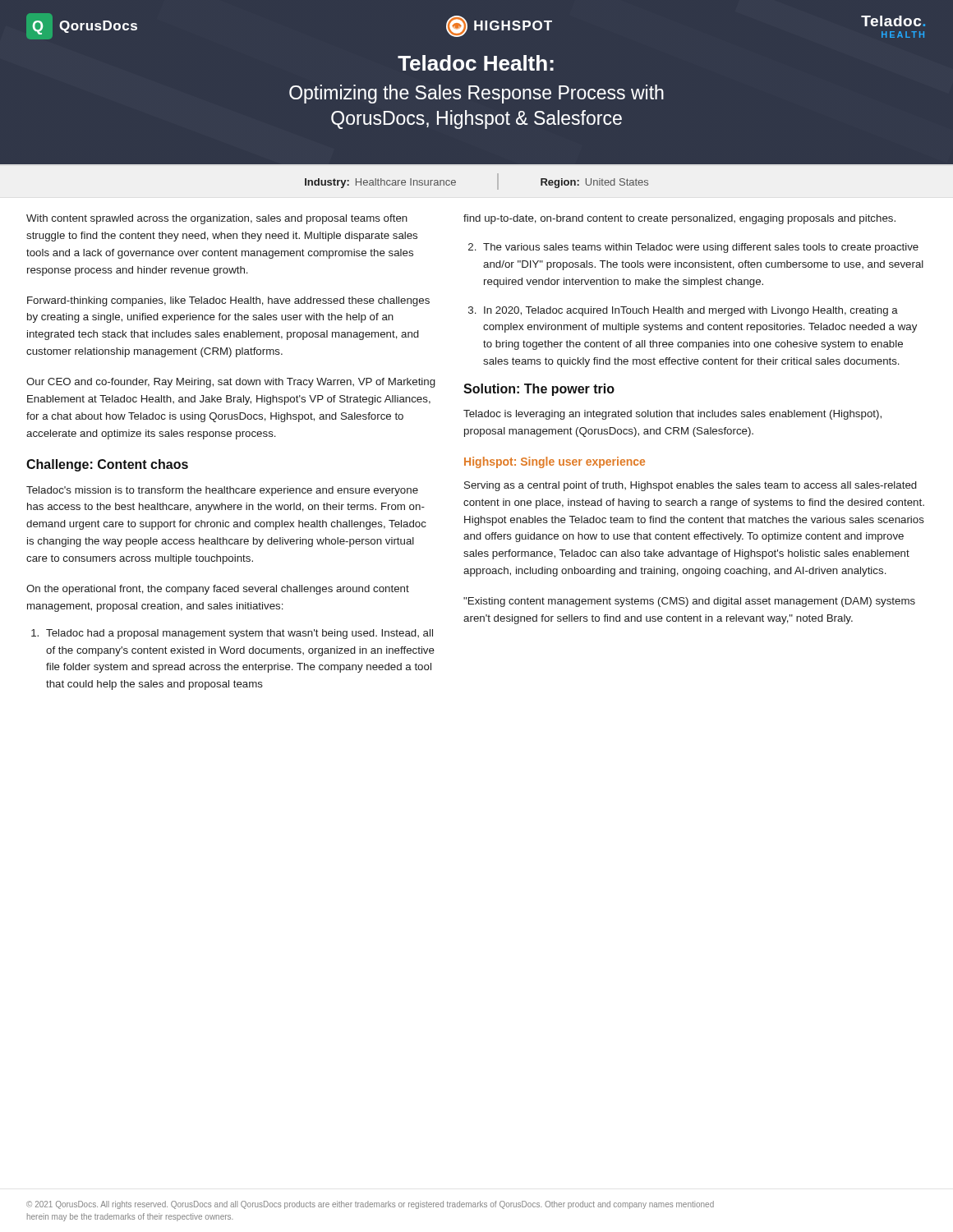Click the passage that begins "In 2020, Teladoc acquired"
953x1232 pixels.
click(700, 335)
